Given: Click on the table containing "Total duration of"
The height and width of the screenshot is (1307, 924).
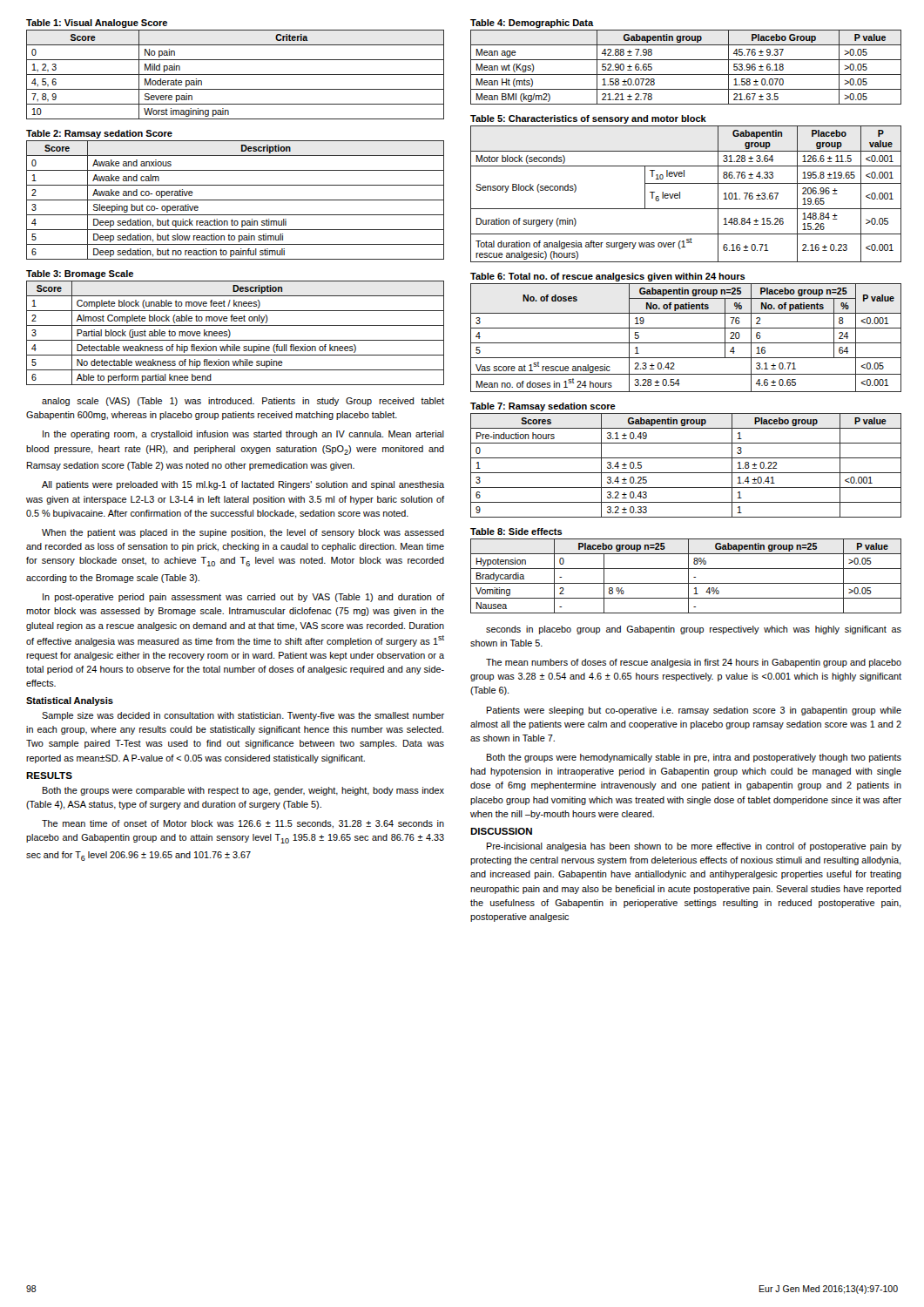Looking at the screenshot, I should [686, 188].
